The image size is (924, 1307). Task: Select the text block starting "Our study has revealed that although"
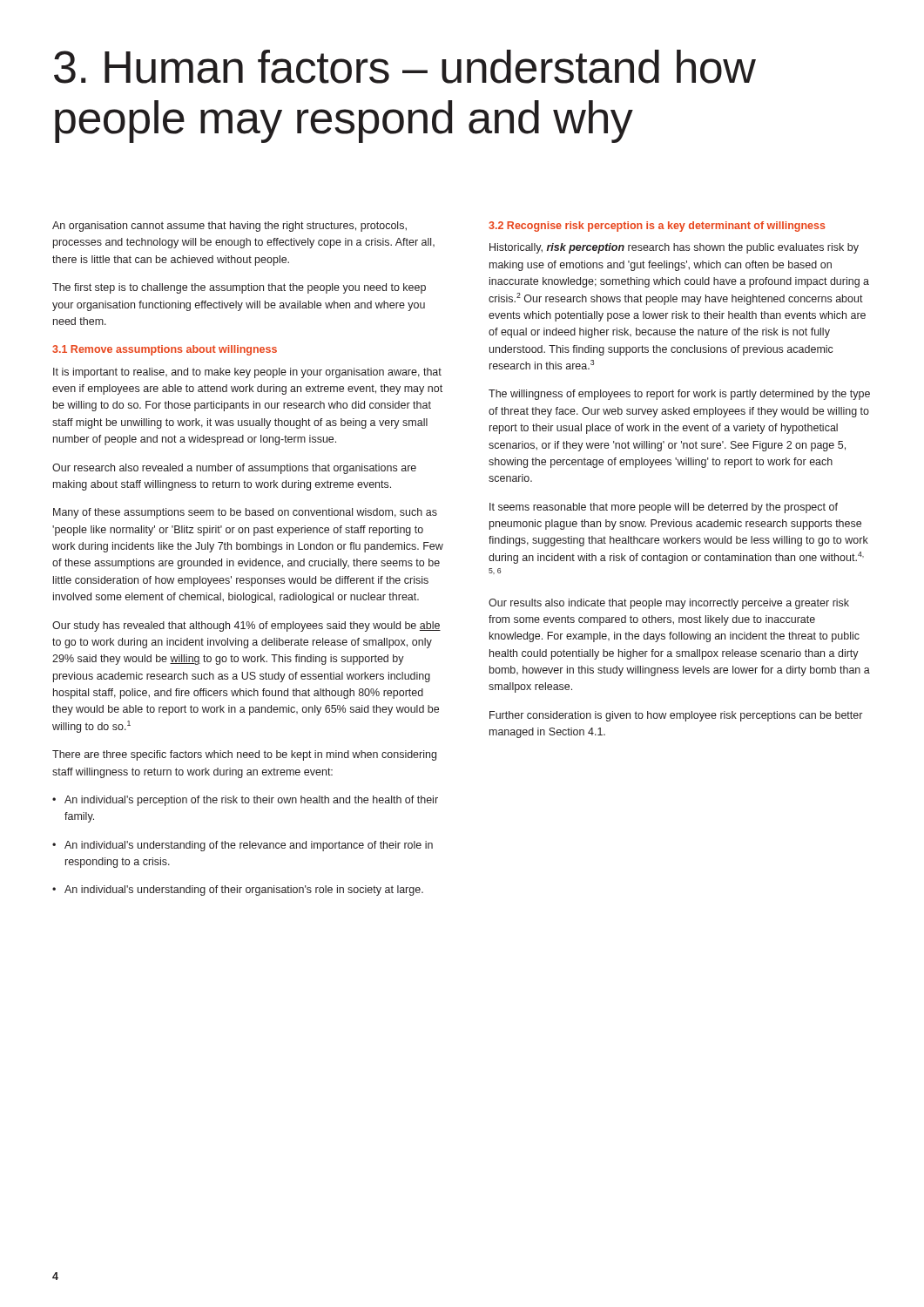[248, 676]
